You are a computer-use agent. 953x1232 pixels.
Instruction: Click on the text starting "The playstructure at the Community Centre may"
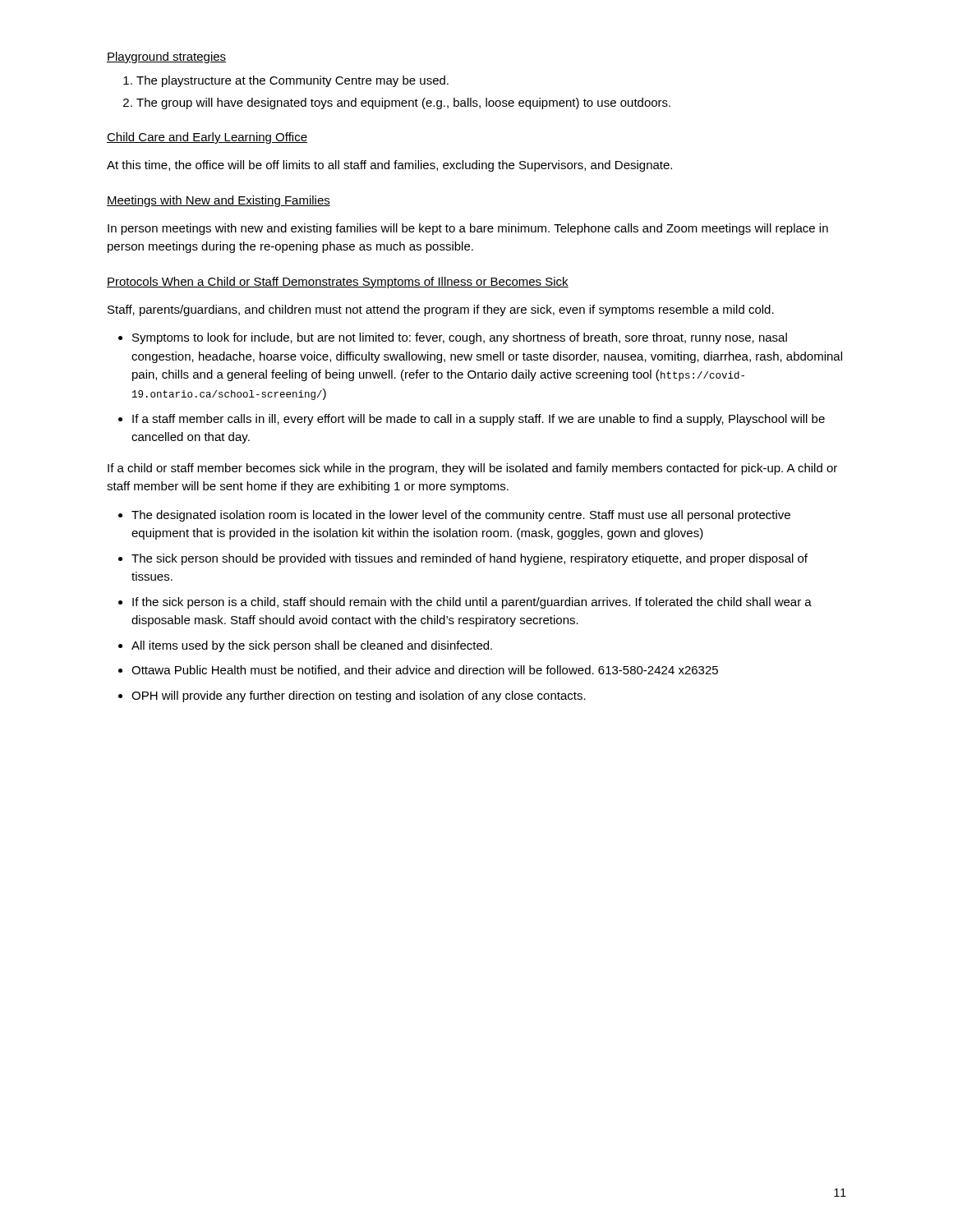pyautogui.click(x=292, y=81)
